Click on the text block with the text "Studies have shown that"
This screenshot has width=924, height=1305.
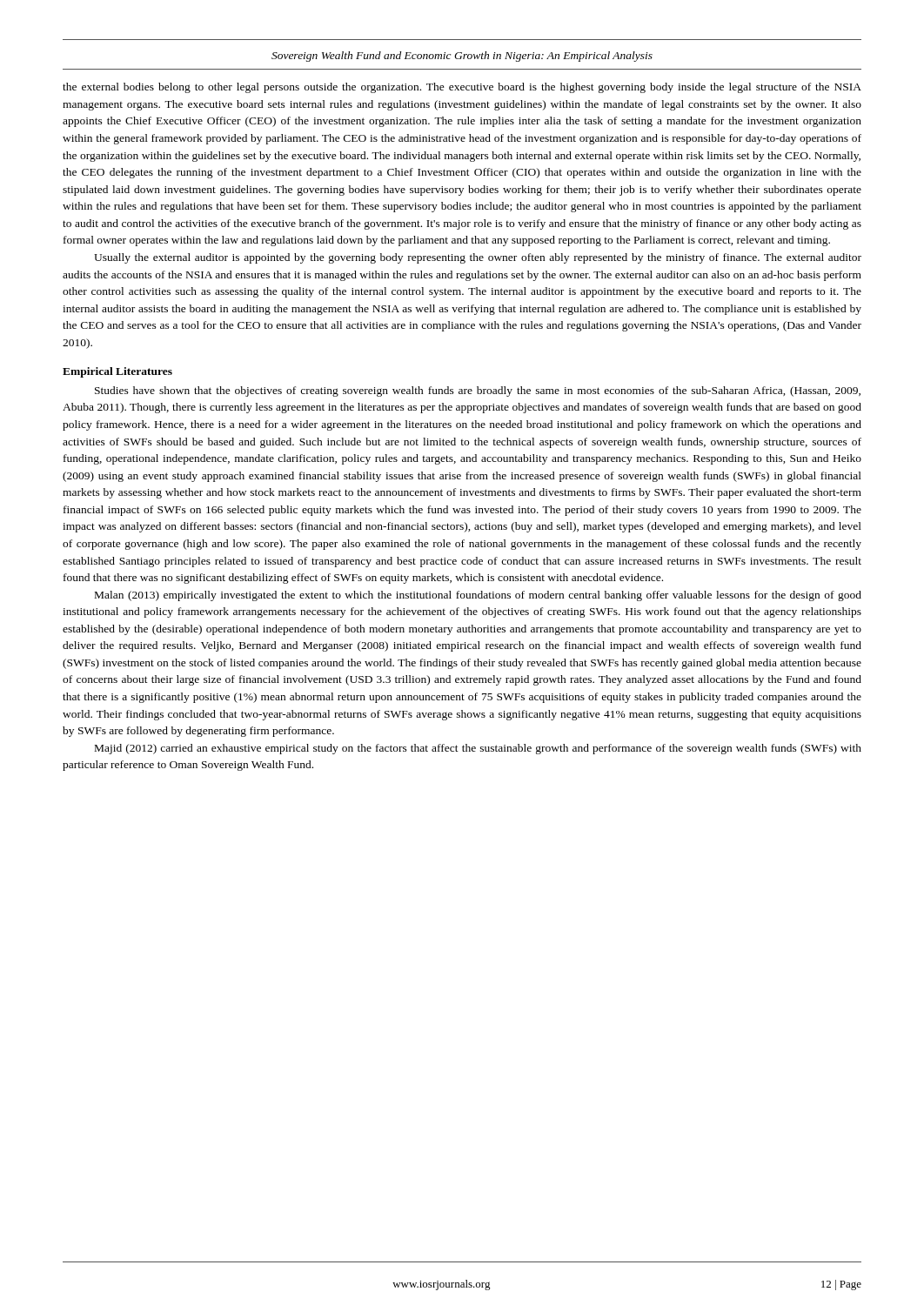pyautogui.click(x=462, y=484)
